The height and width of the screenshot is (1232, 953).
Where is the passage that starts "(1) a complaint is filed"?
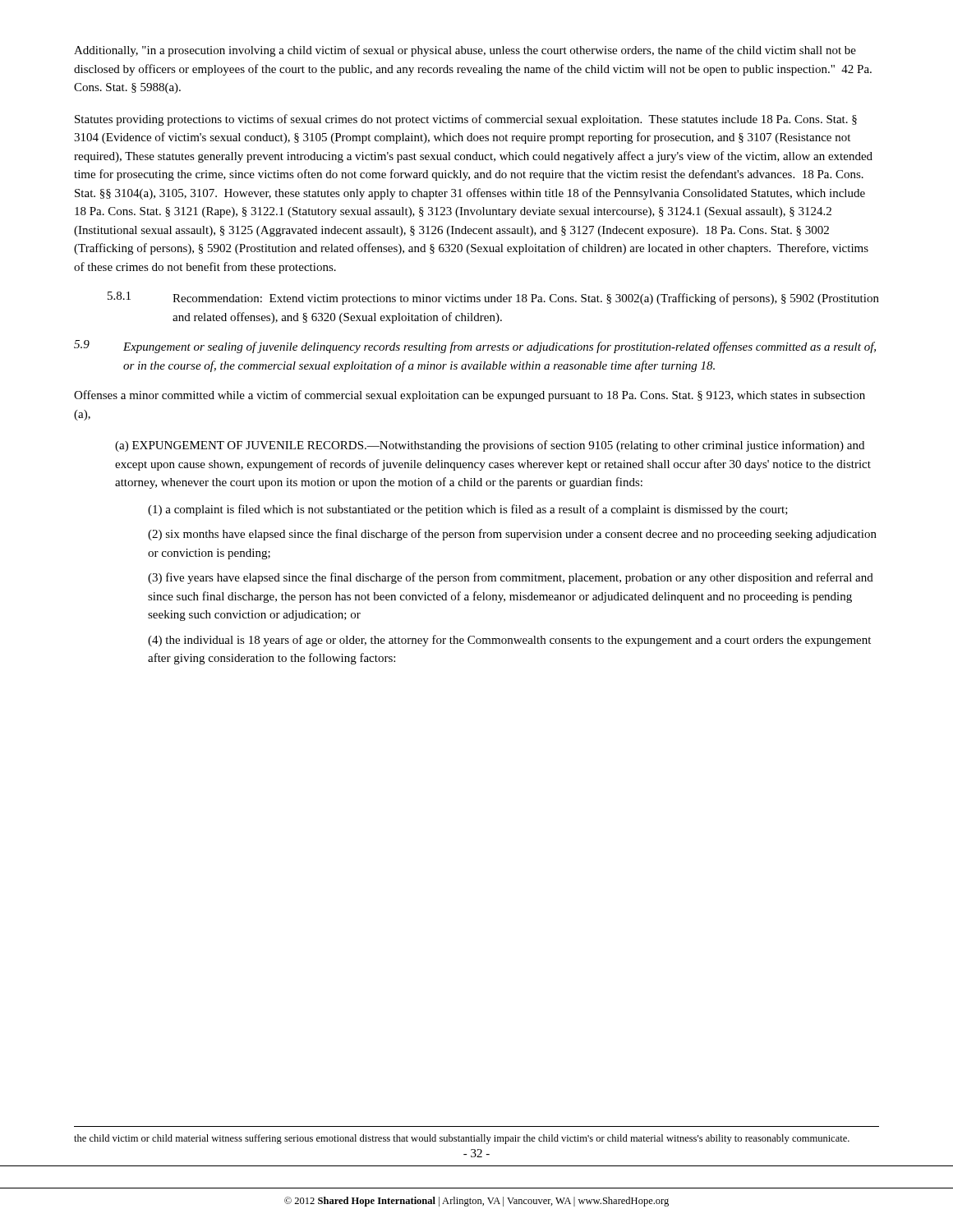click(468, 509)
